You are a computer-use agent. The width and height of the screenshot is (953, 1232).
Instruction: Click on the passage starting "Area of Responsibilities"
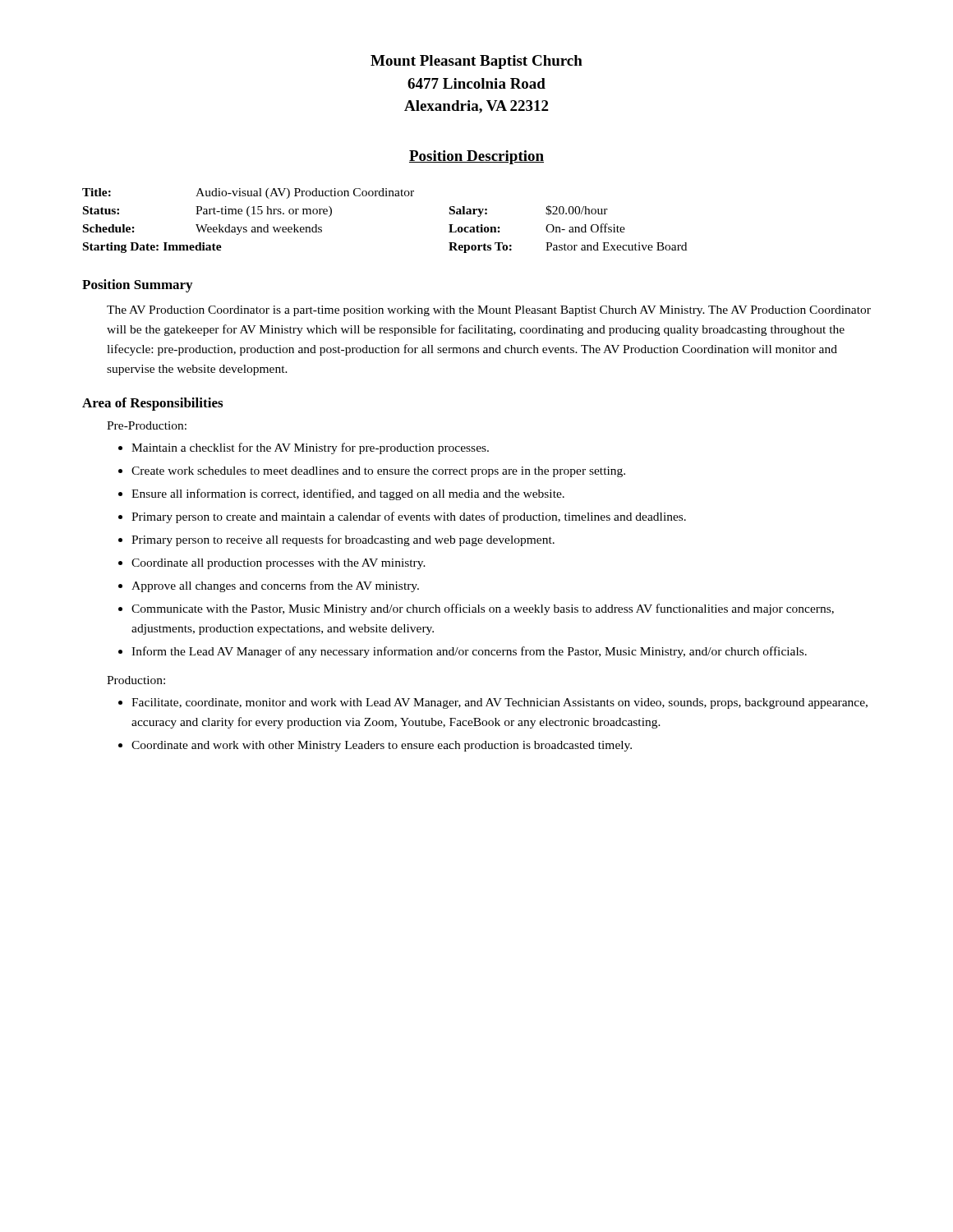[x=153, y=403]
